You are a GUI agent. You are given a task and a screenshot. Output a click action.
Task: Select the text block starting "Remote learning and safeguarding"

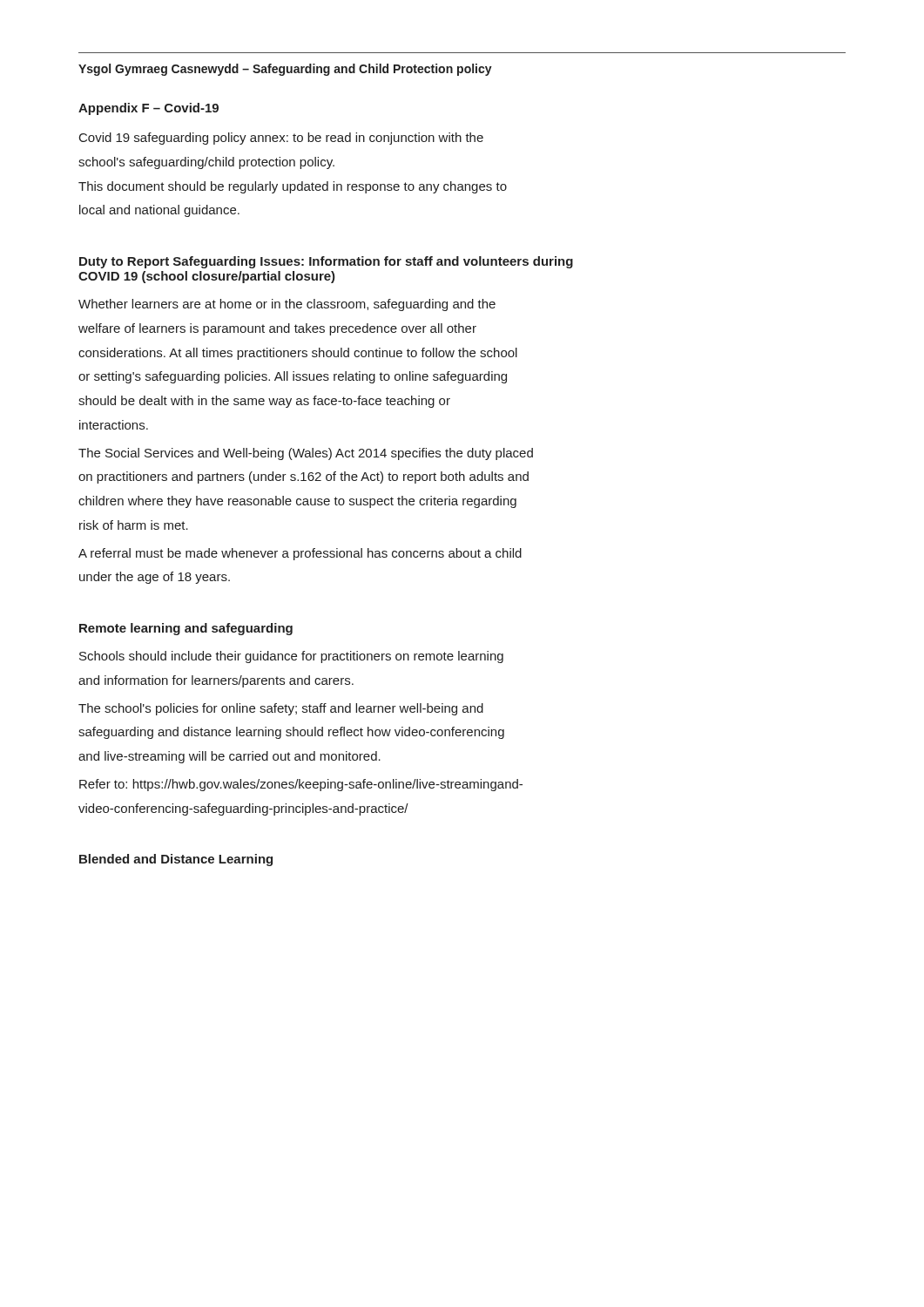(x=186, y=628)
